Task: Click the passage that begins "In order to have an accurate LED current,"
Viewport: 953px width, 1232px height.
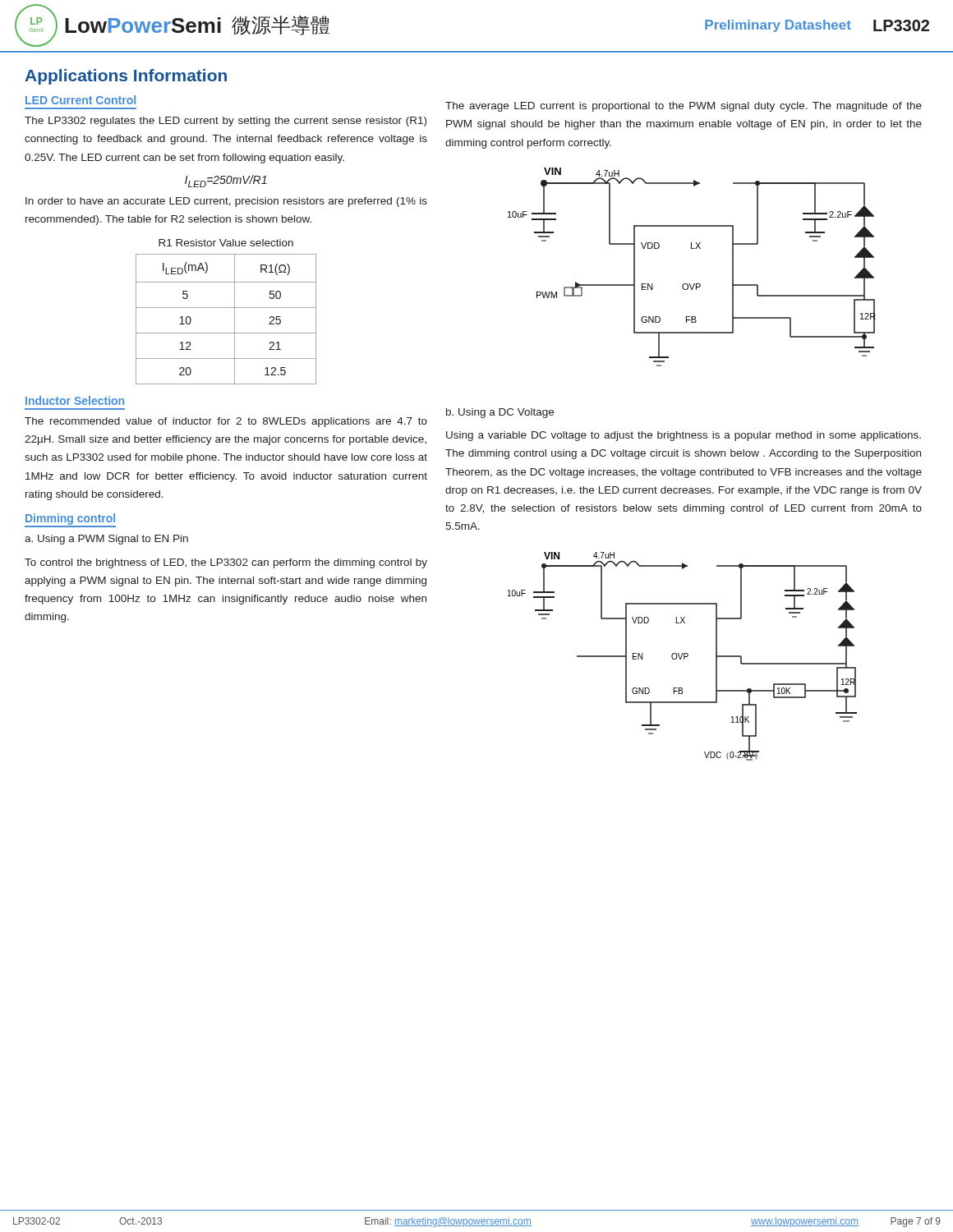Action: [x=226, y=210]
